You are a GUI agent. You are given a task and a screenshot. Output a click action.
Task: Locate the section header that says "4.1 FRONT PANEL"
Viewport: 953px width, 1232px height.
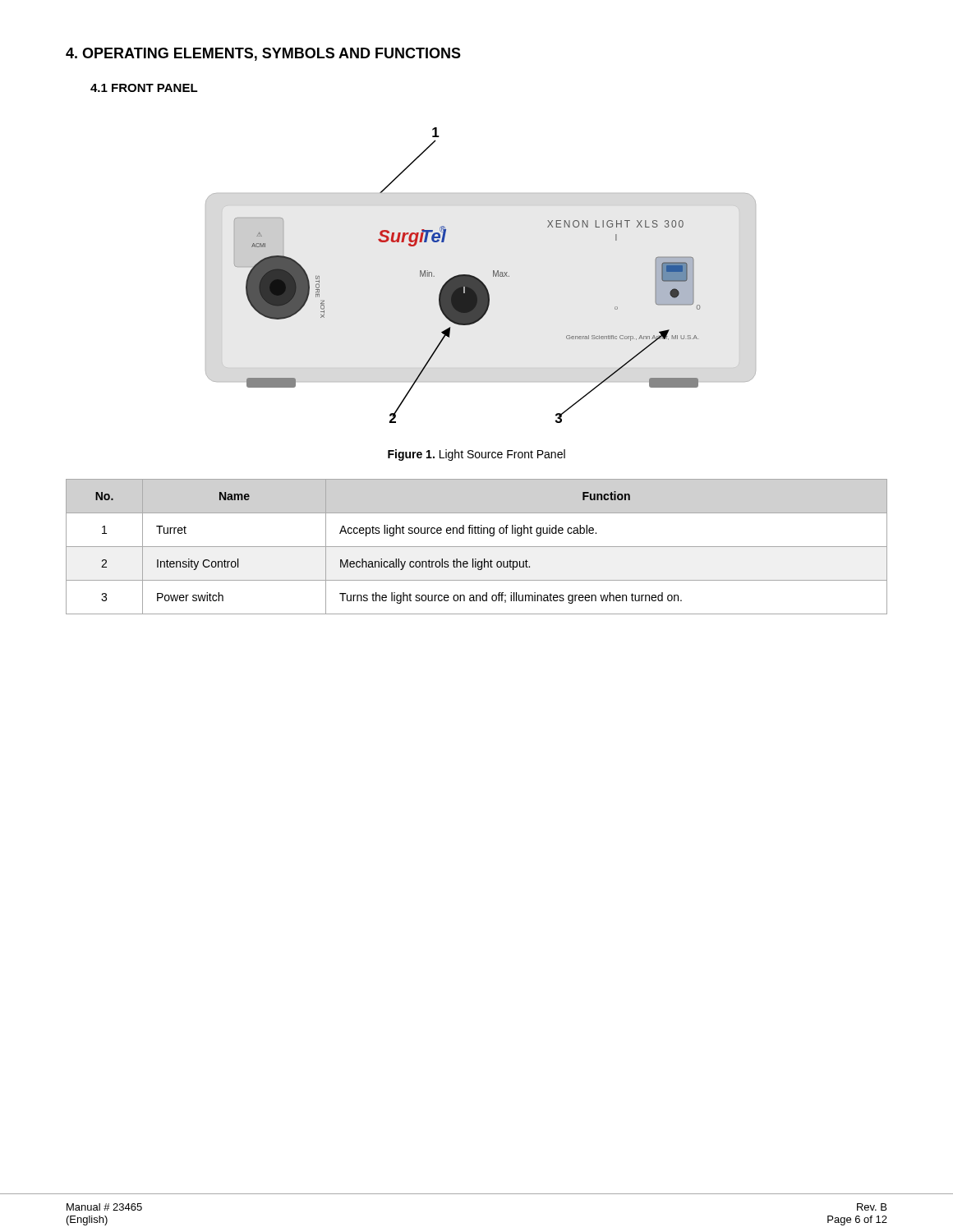point(144,87)
